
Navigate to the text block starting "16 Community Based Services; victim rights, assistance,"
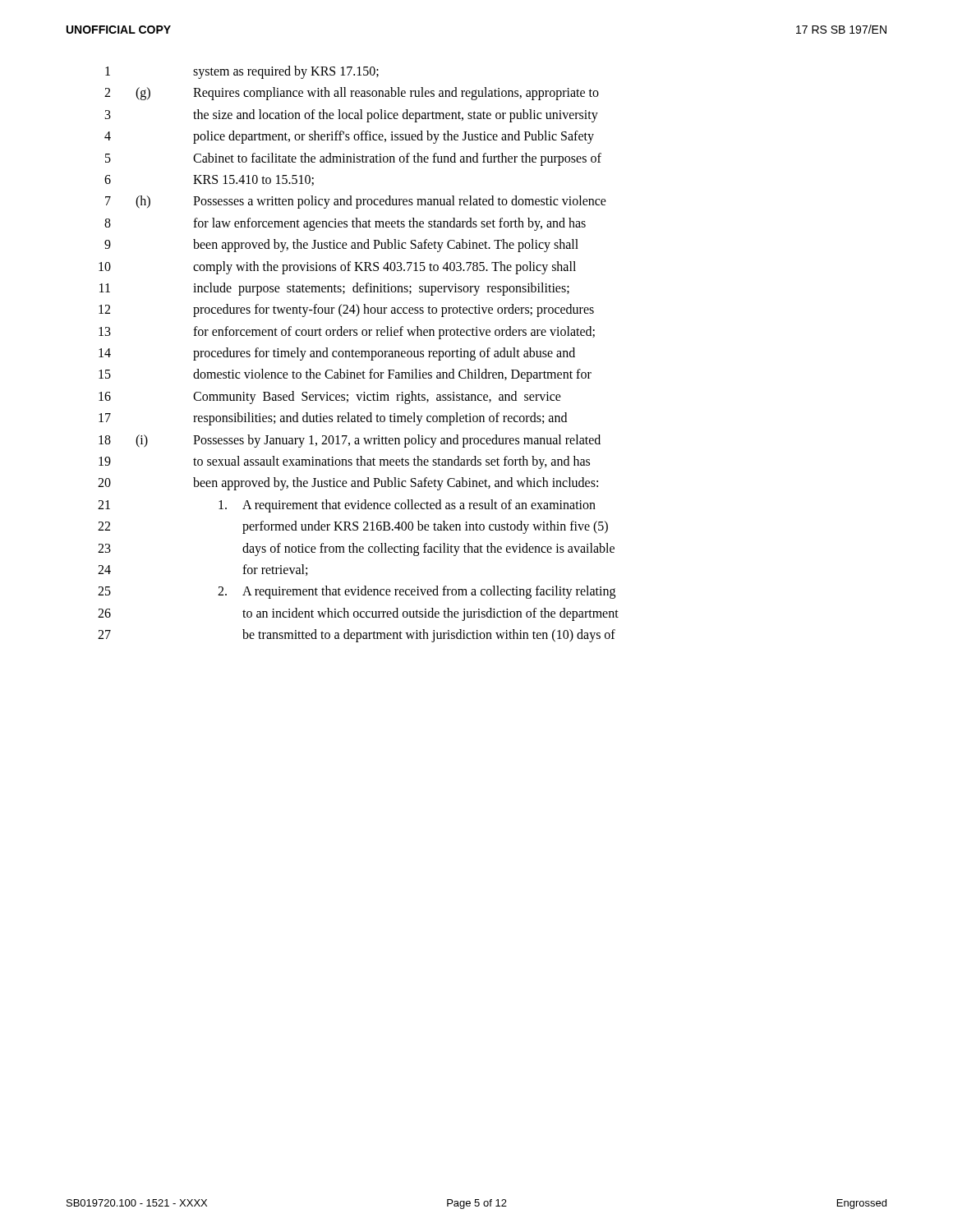[x=476, y=397]
